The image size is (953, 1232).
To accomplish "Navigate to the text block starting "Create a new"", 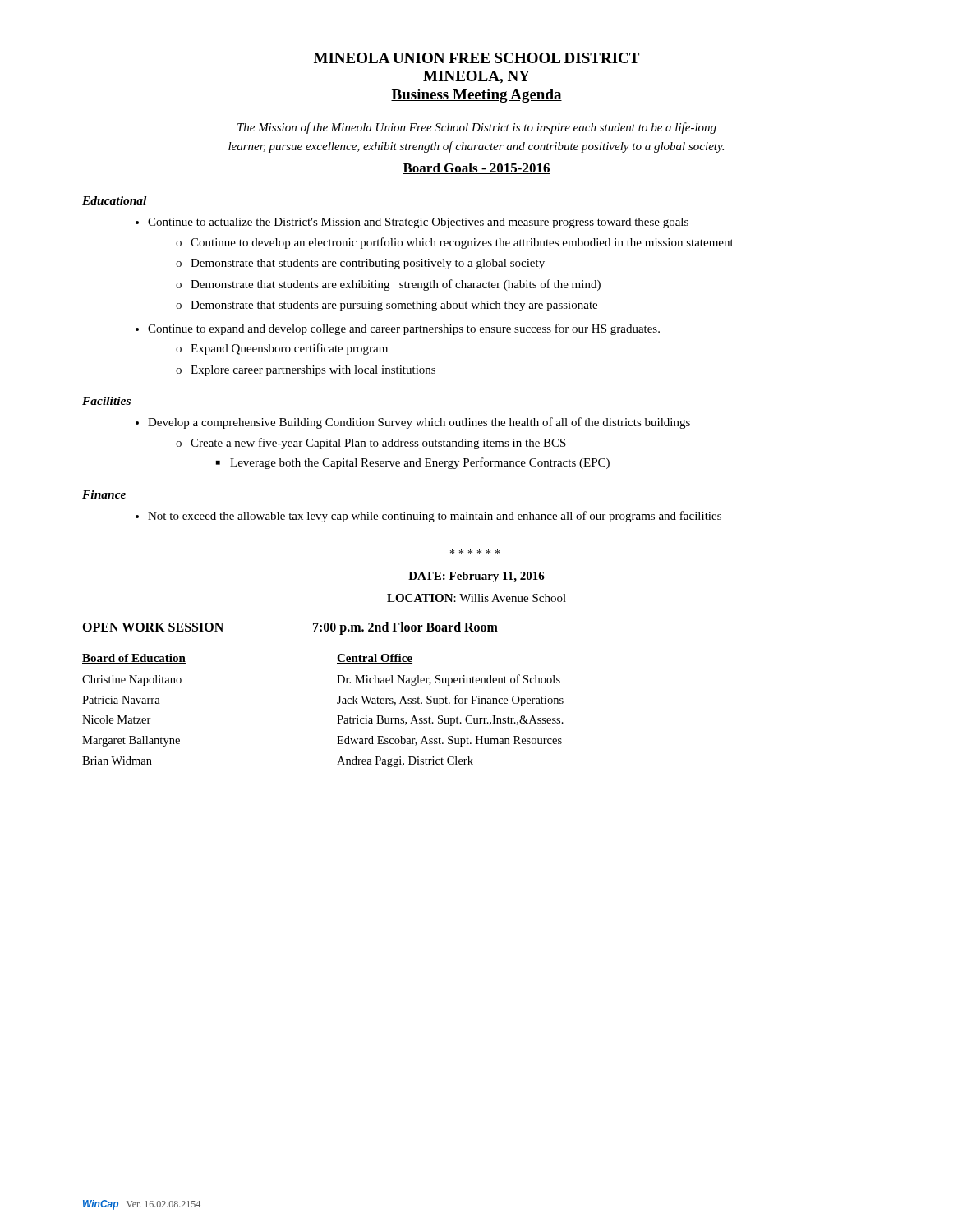I will tap(531, 454).
